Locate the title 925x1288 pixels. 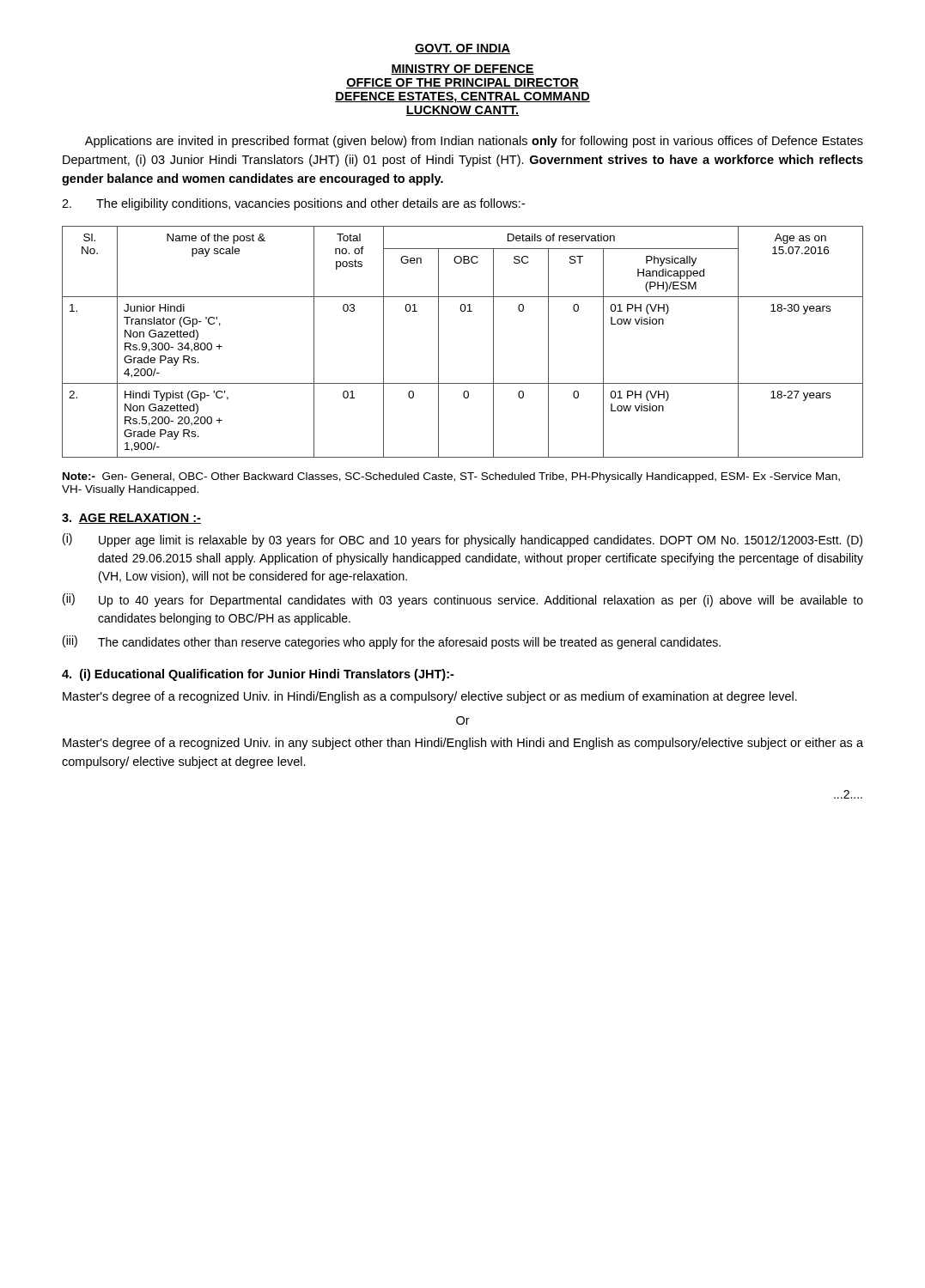click(x=462, y=79)
